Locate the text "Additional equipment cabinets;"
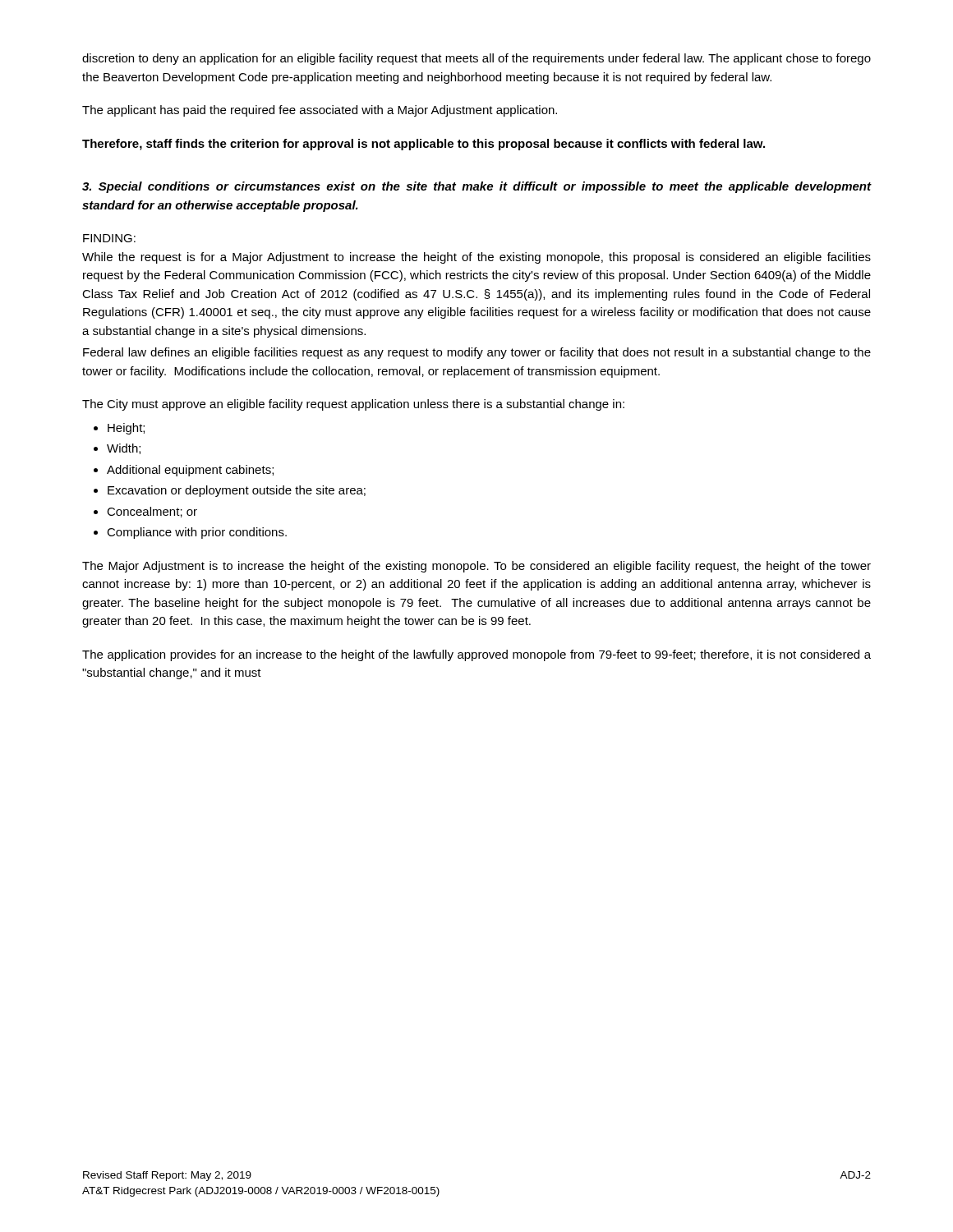The height and width of the screenshot is (1232, 953). point(191,469)
